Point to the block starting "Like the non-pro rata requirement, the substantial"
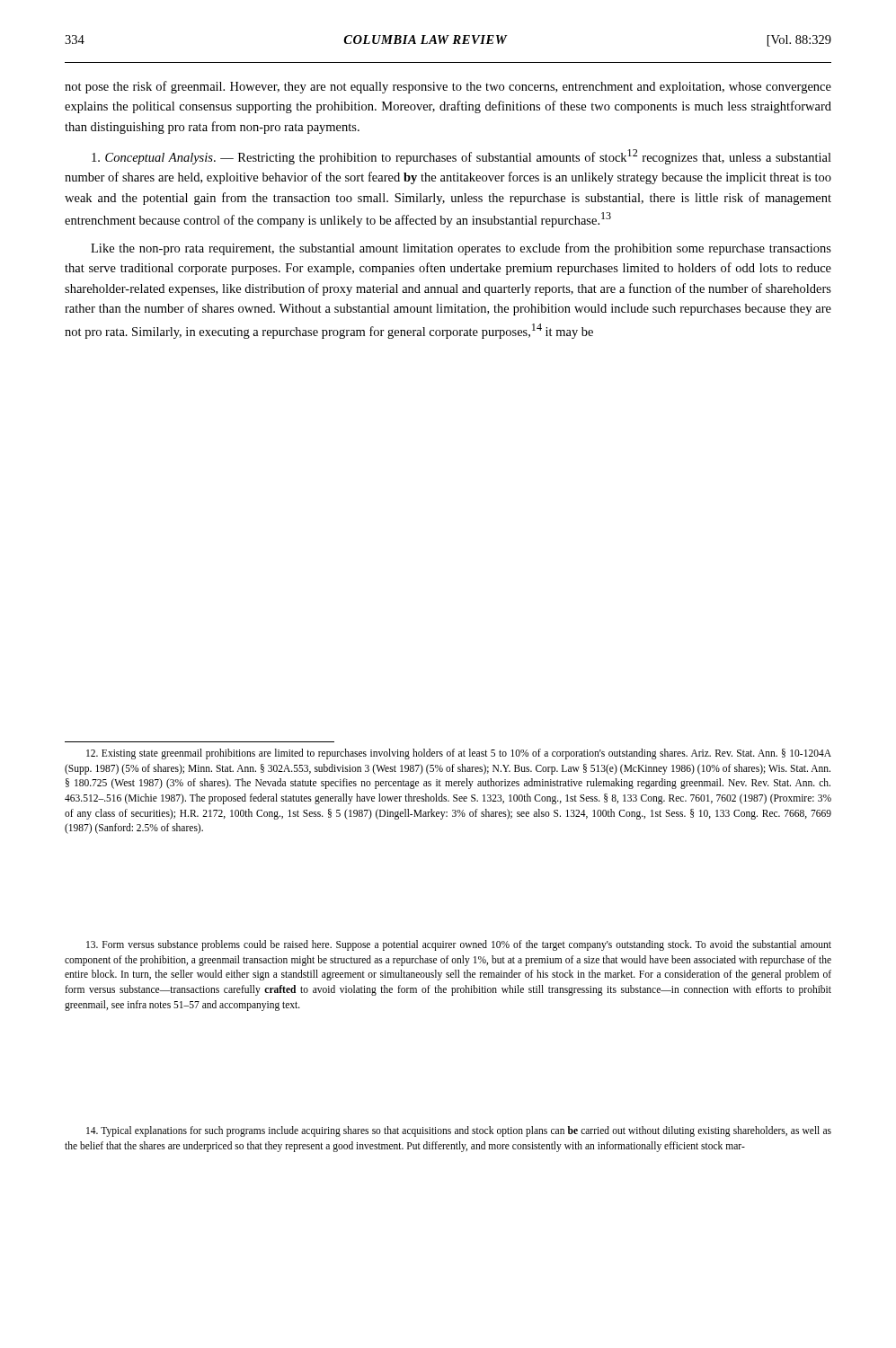The height and width of the screenshot is (1348, 896). click(x=448, y=290)
